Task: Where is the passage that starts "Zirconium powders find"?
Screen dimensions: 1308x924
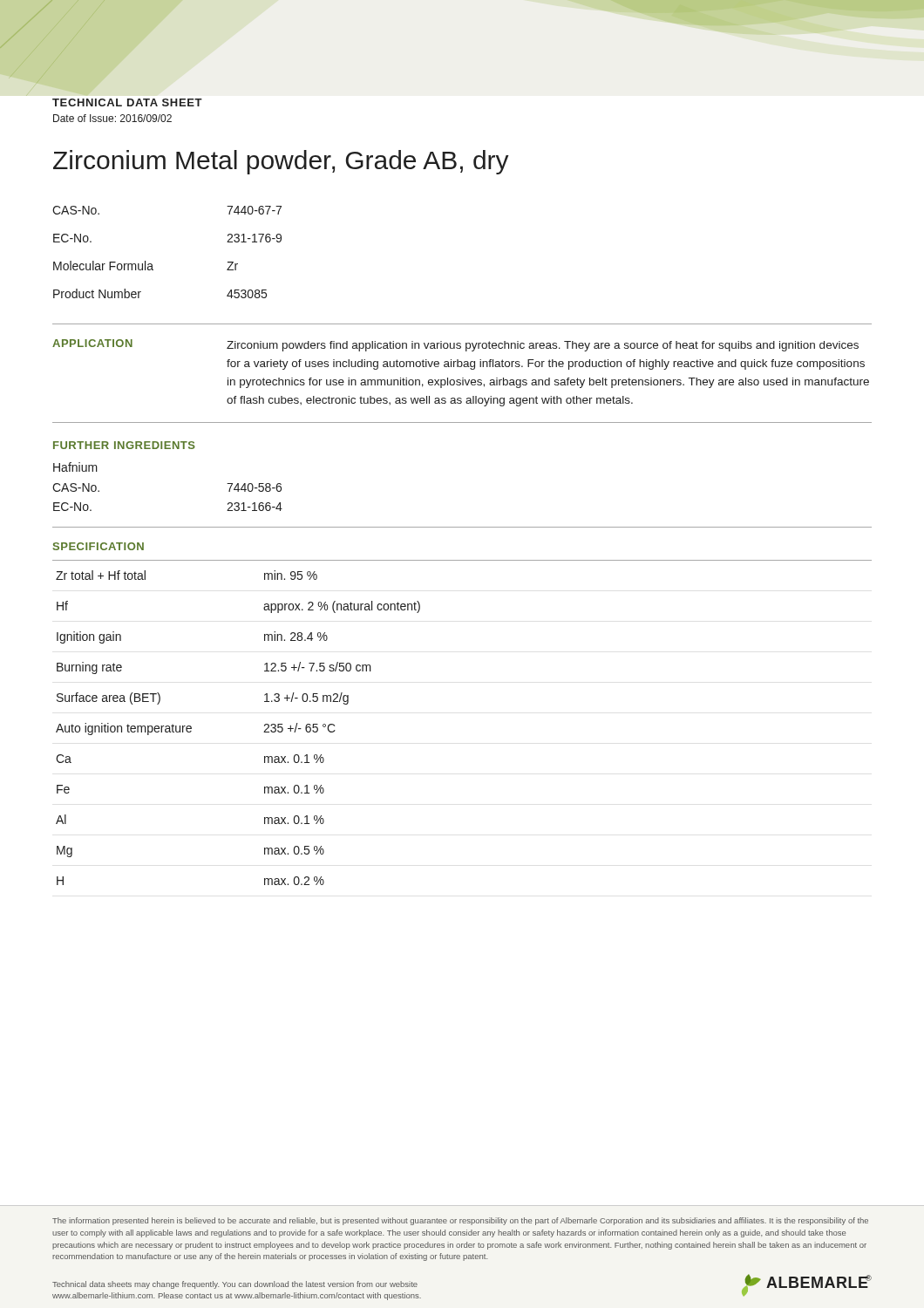Action: pos(548,372)
